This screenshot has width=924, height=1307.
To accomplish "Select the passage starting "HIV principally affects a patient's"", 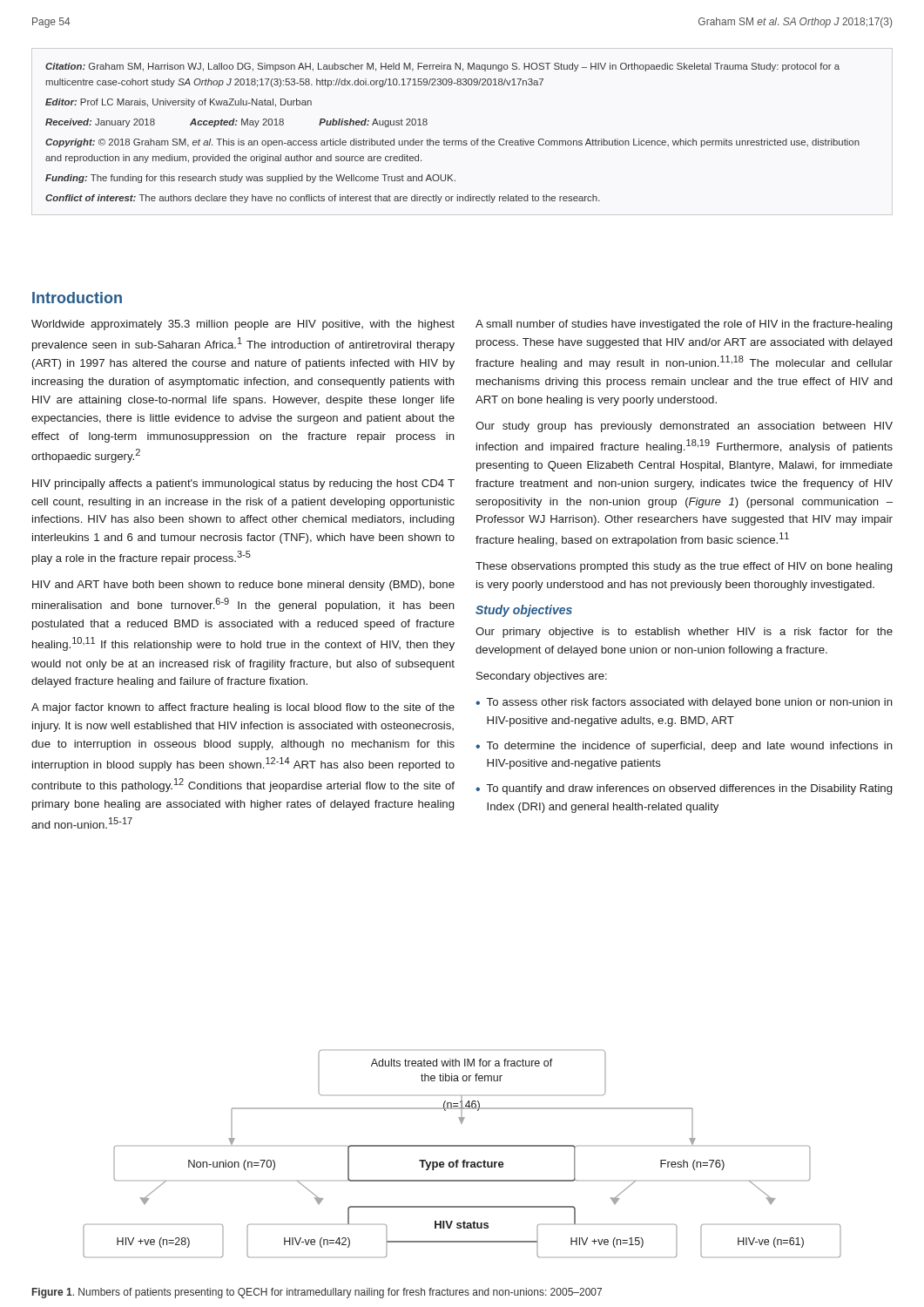I will tap(243, 521).
